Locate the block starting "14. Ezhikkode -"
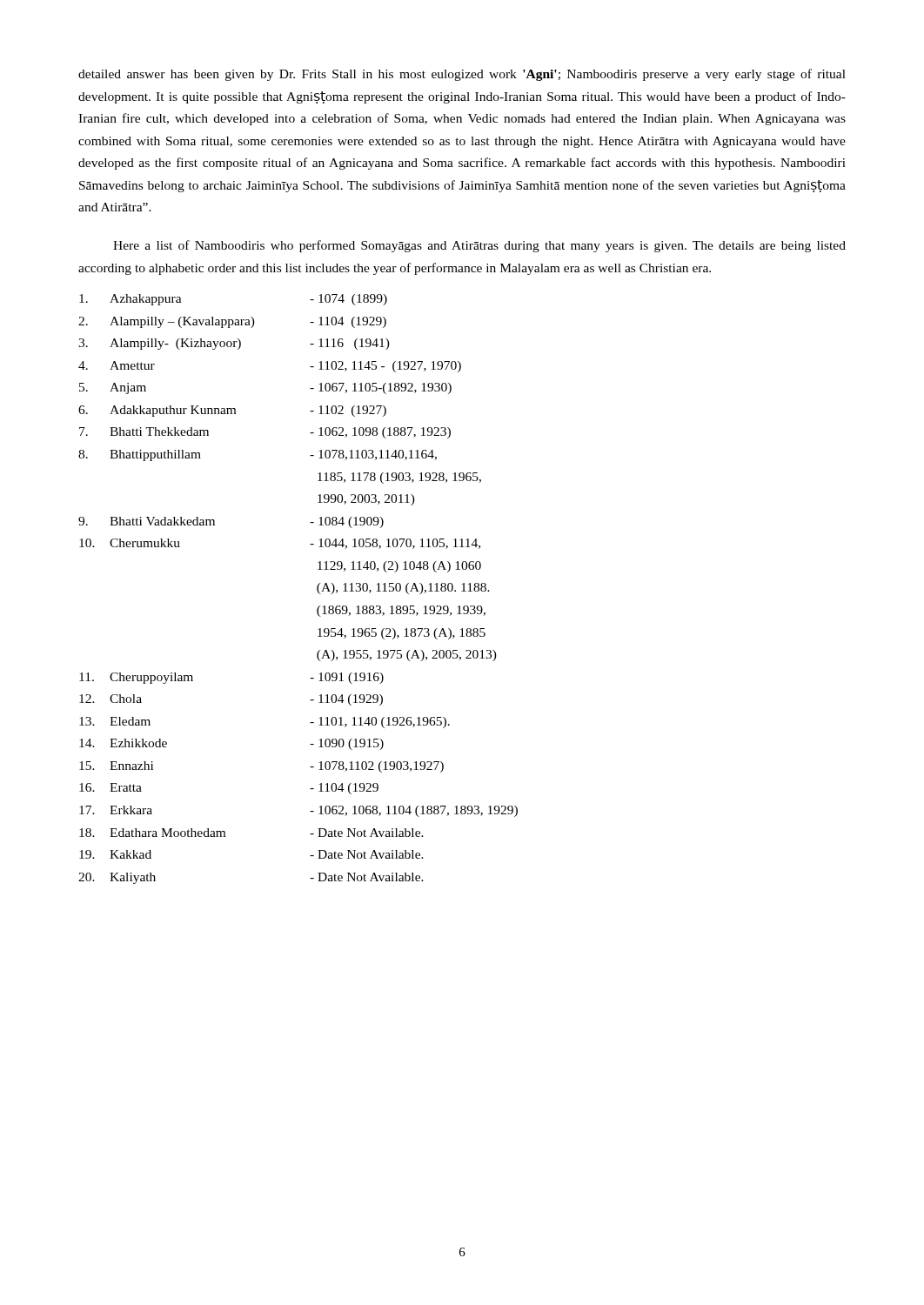This screenshot has height=1305, width=924. (138, 744)
